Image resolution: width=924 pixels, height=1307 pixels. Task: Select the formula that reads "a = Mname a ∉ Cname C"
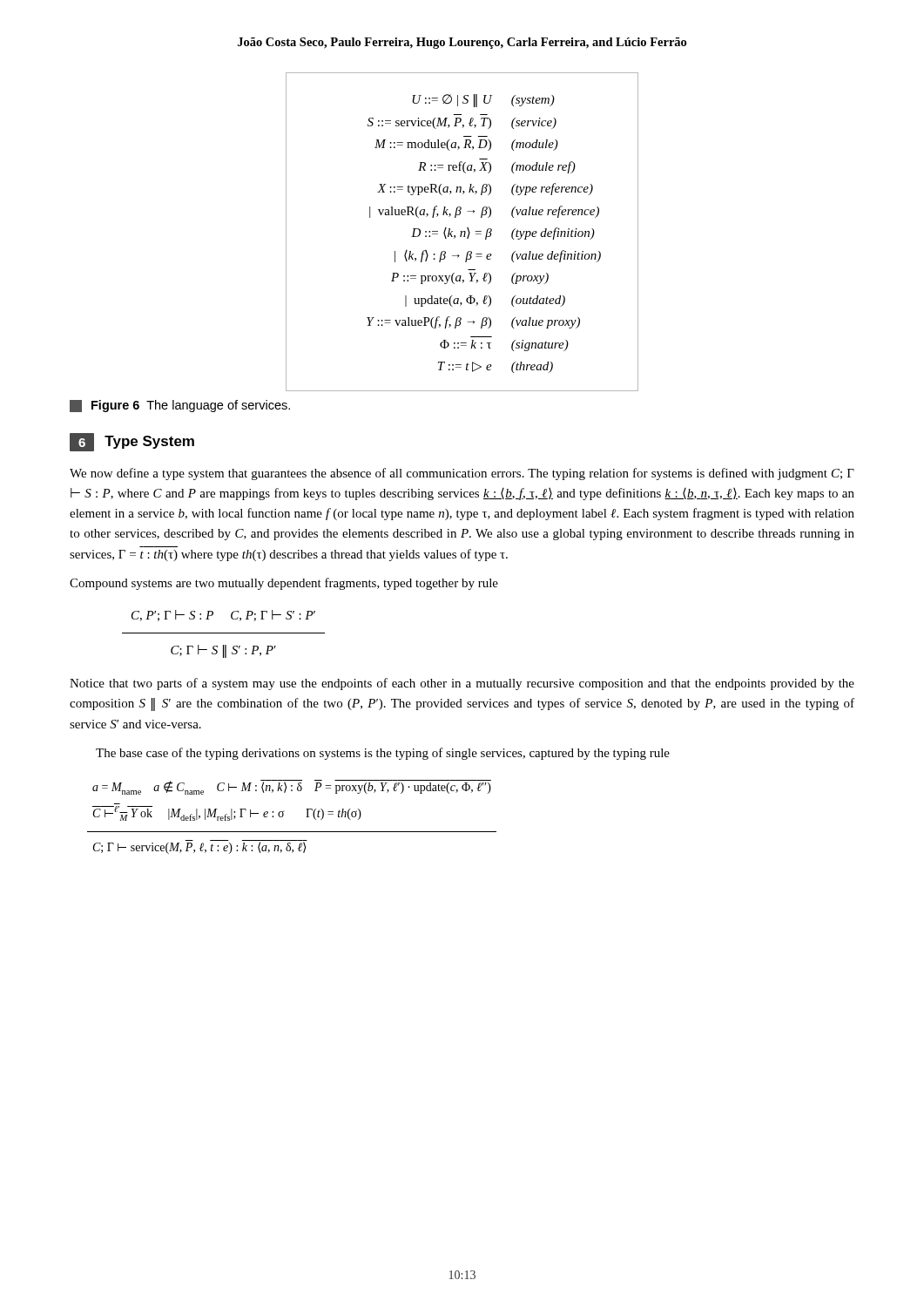click(x=292, y=818)
